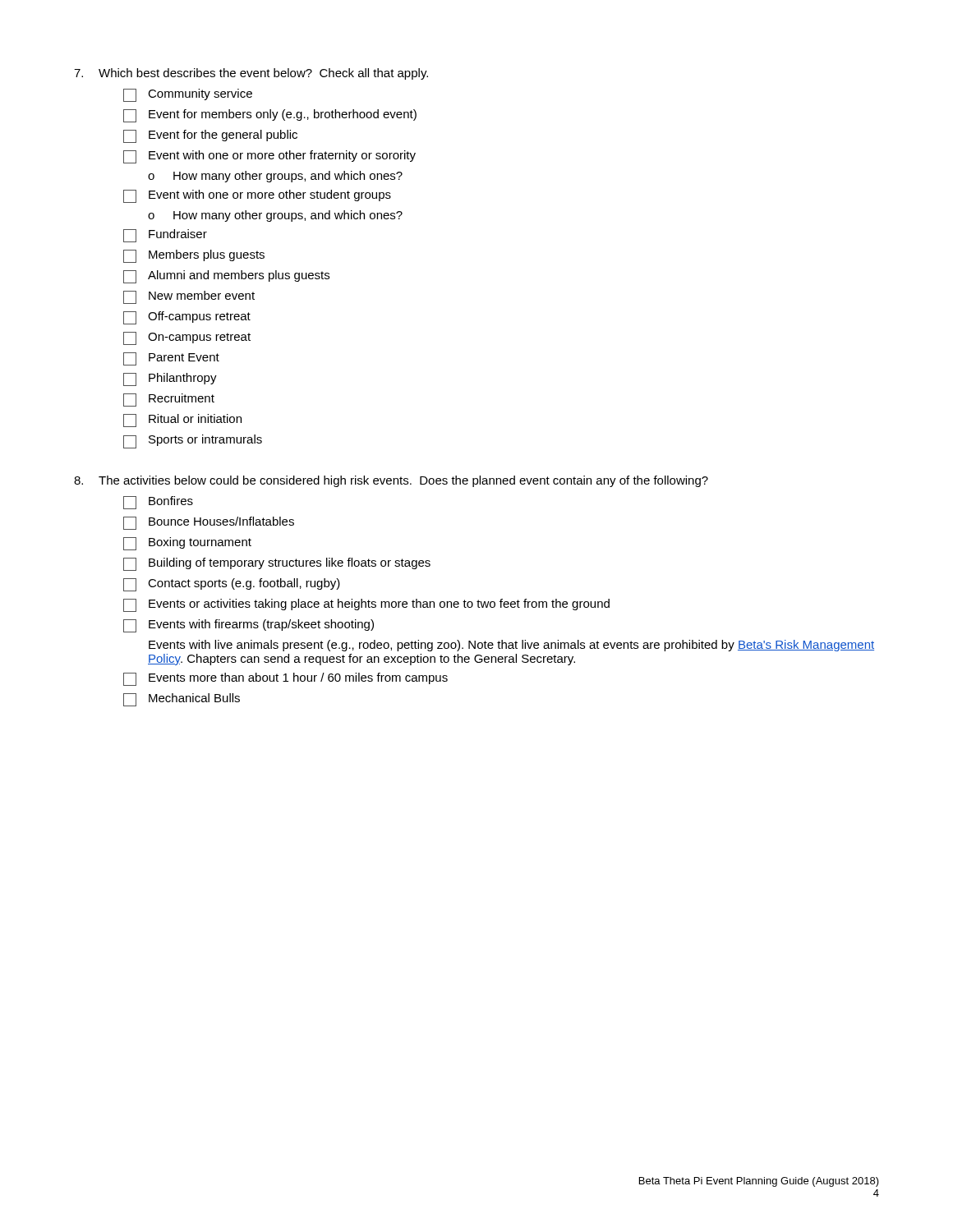Click on the list item that says "Parent Event"
The height and width of the screenshot is (1232, 953).
pyautogui.click(x=171, y=358)
